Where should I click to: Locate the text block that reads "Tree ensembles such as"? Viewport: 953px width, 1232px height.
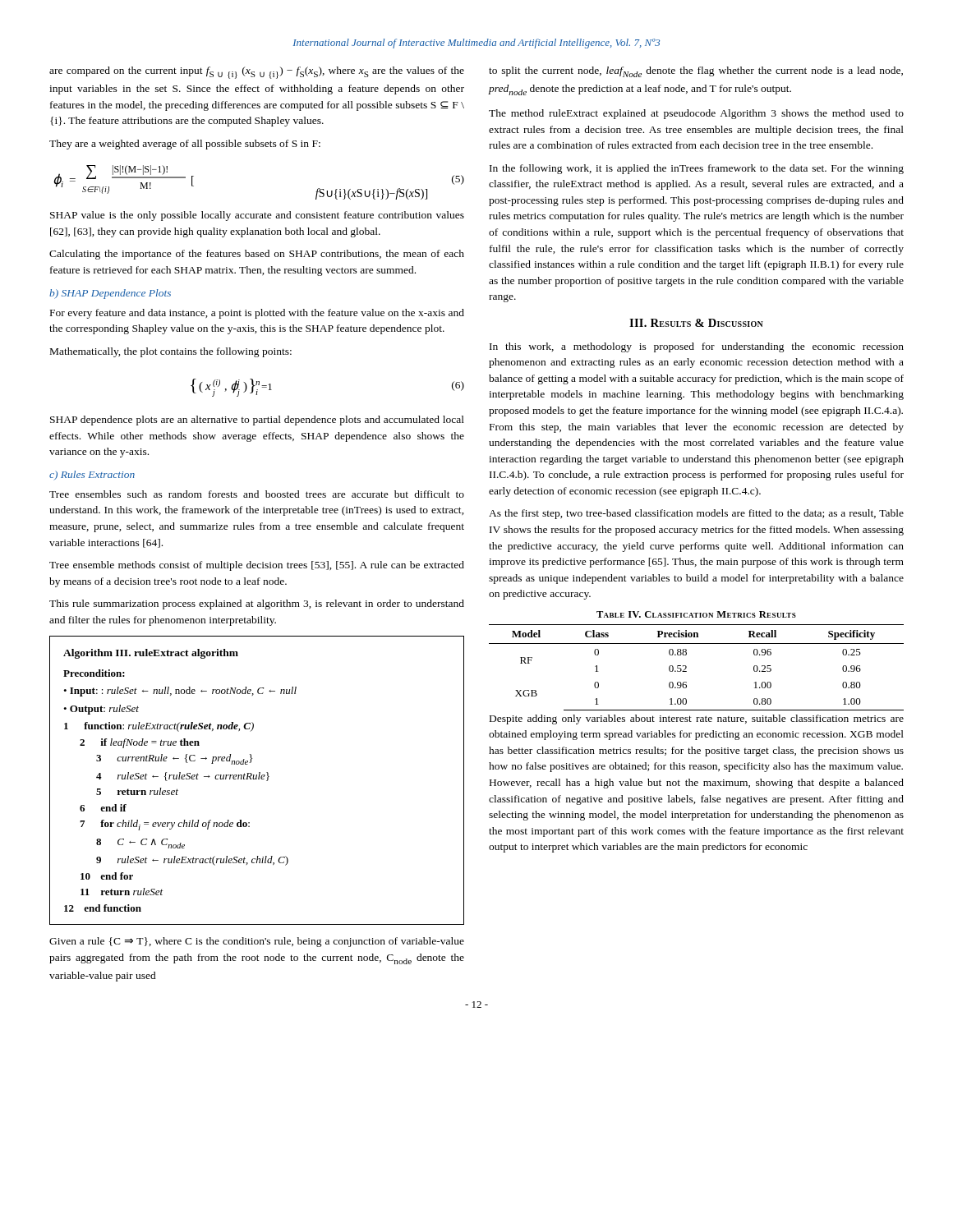tap(257, 518)
